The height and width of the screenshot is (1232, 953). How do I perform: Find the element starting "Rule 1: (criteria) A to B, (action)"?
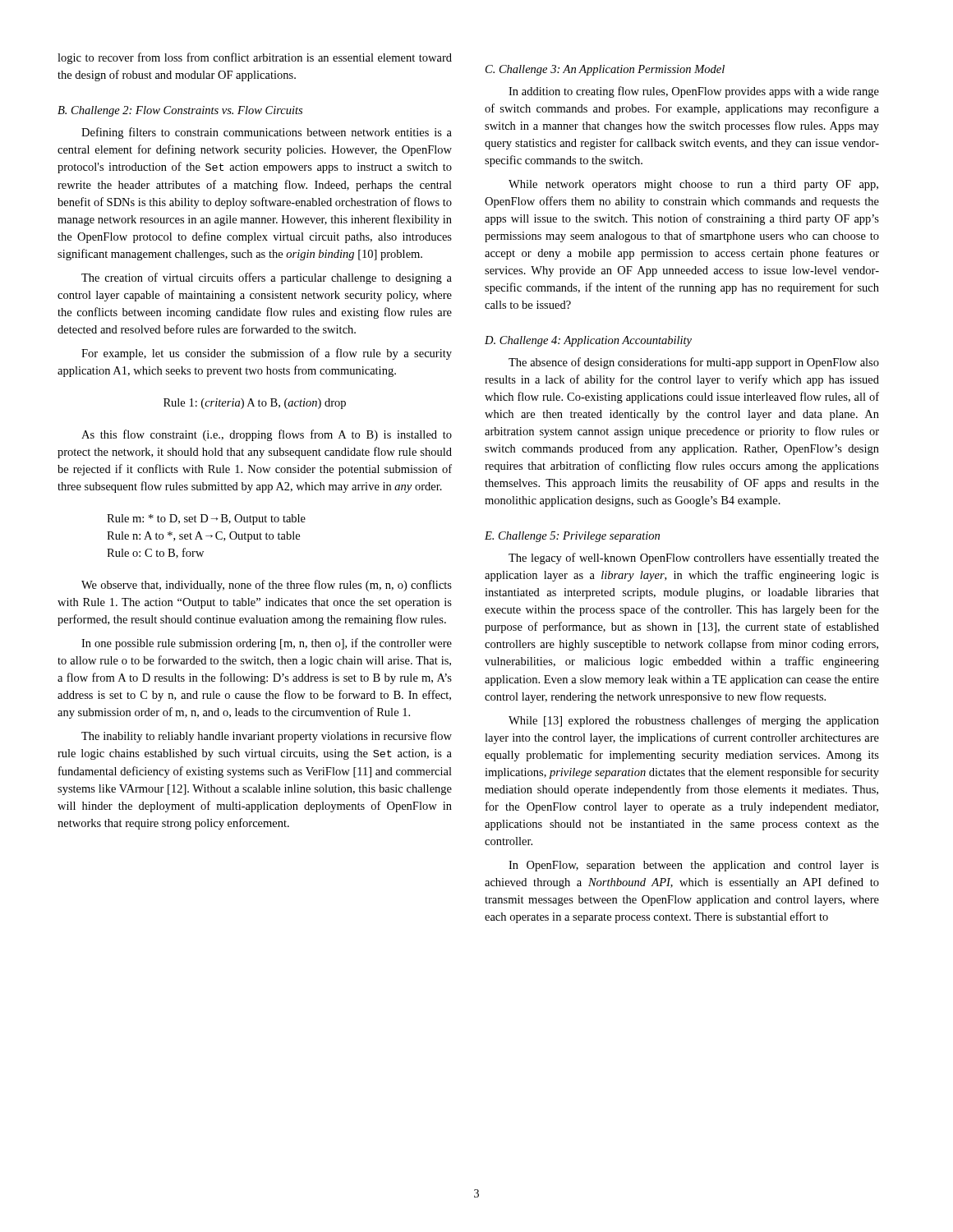point(255,403)
